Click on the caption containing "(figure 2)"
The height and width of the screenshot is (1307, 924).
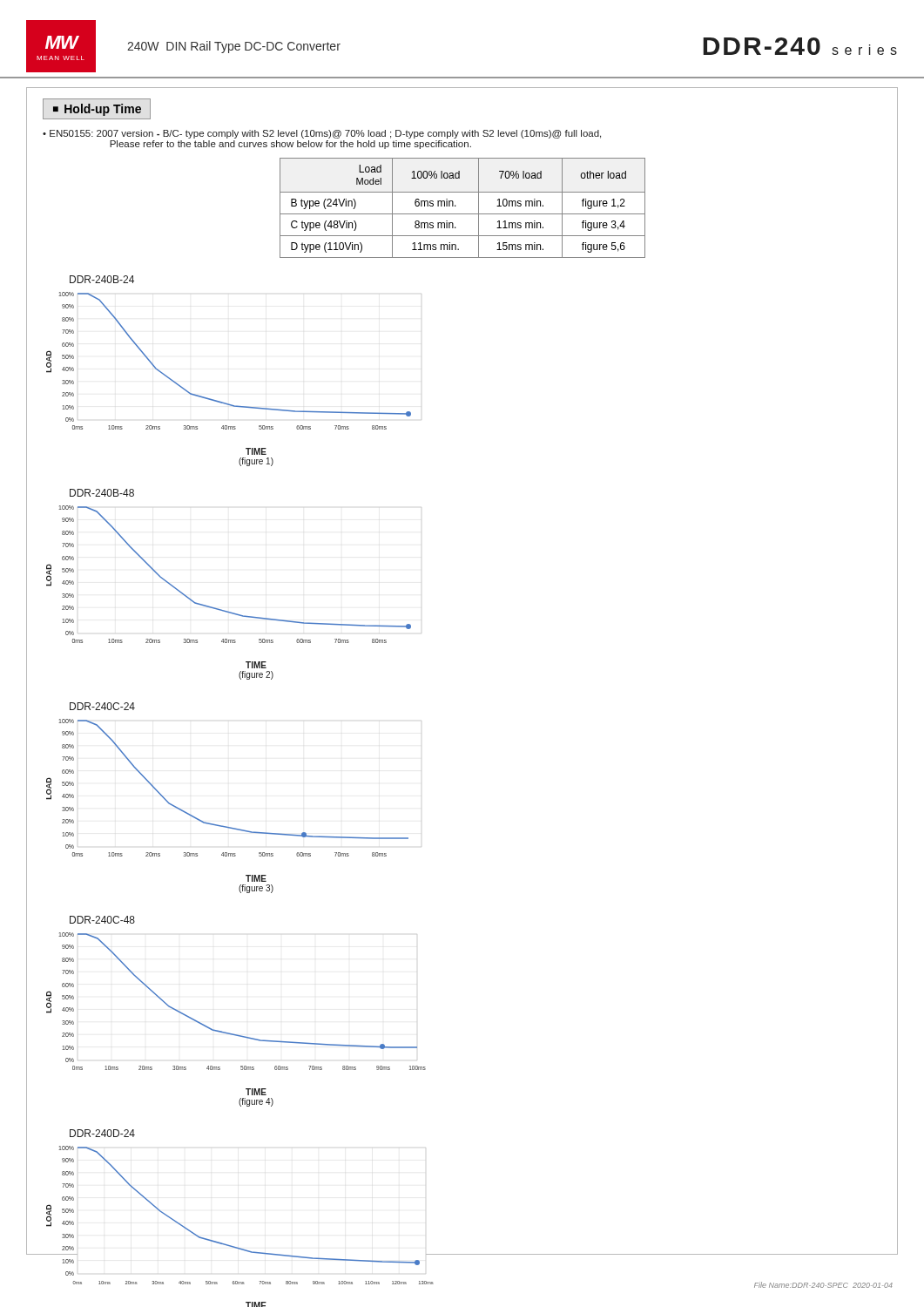[x=256, y=675]
